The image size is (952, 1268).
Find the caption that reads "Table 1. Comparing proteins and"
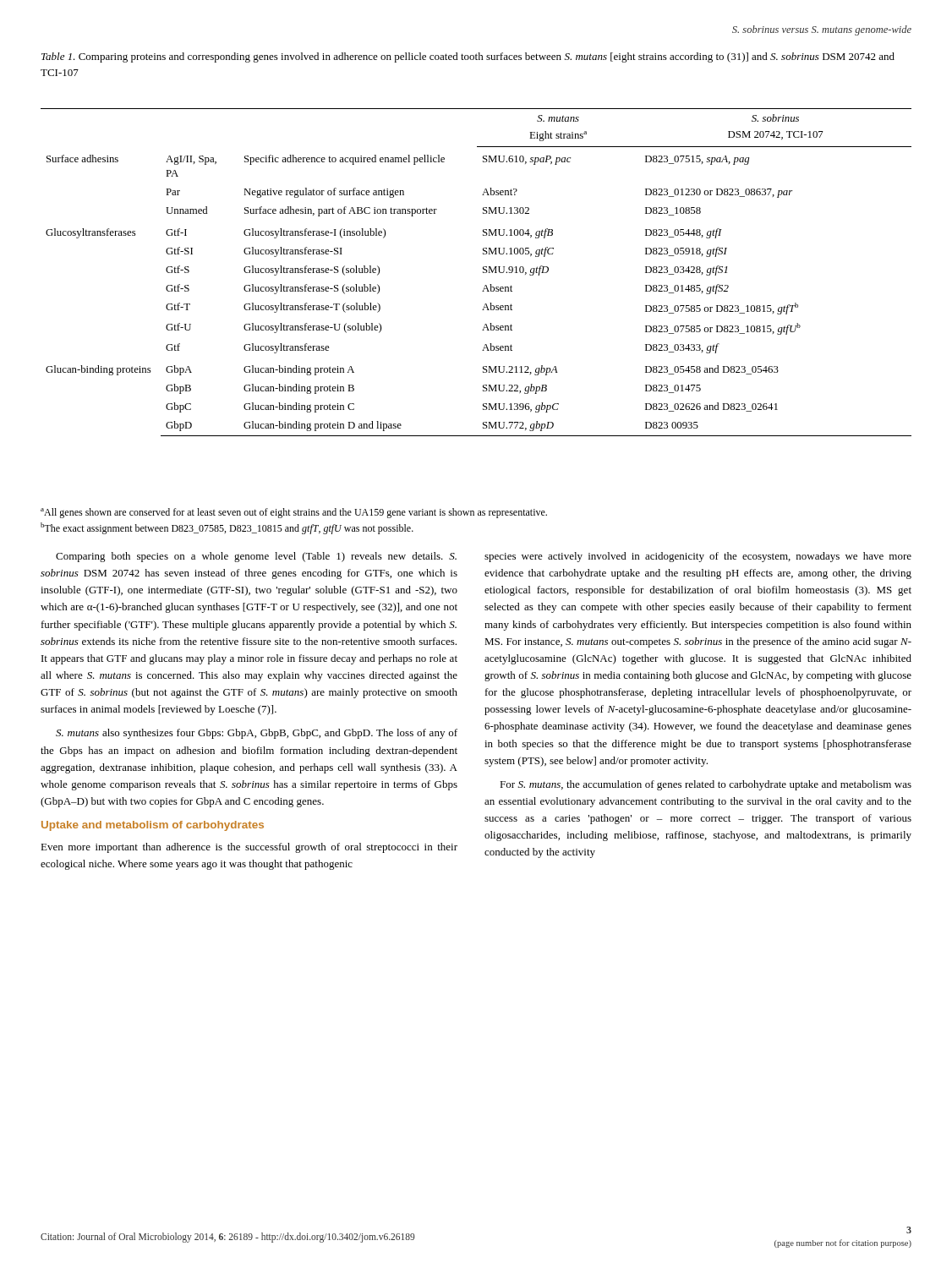tap(468, 64)
